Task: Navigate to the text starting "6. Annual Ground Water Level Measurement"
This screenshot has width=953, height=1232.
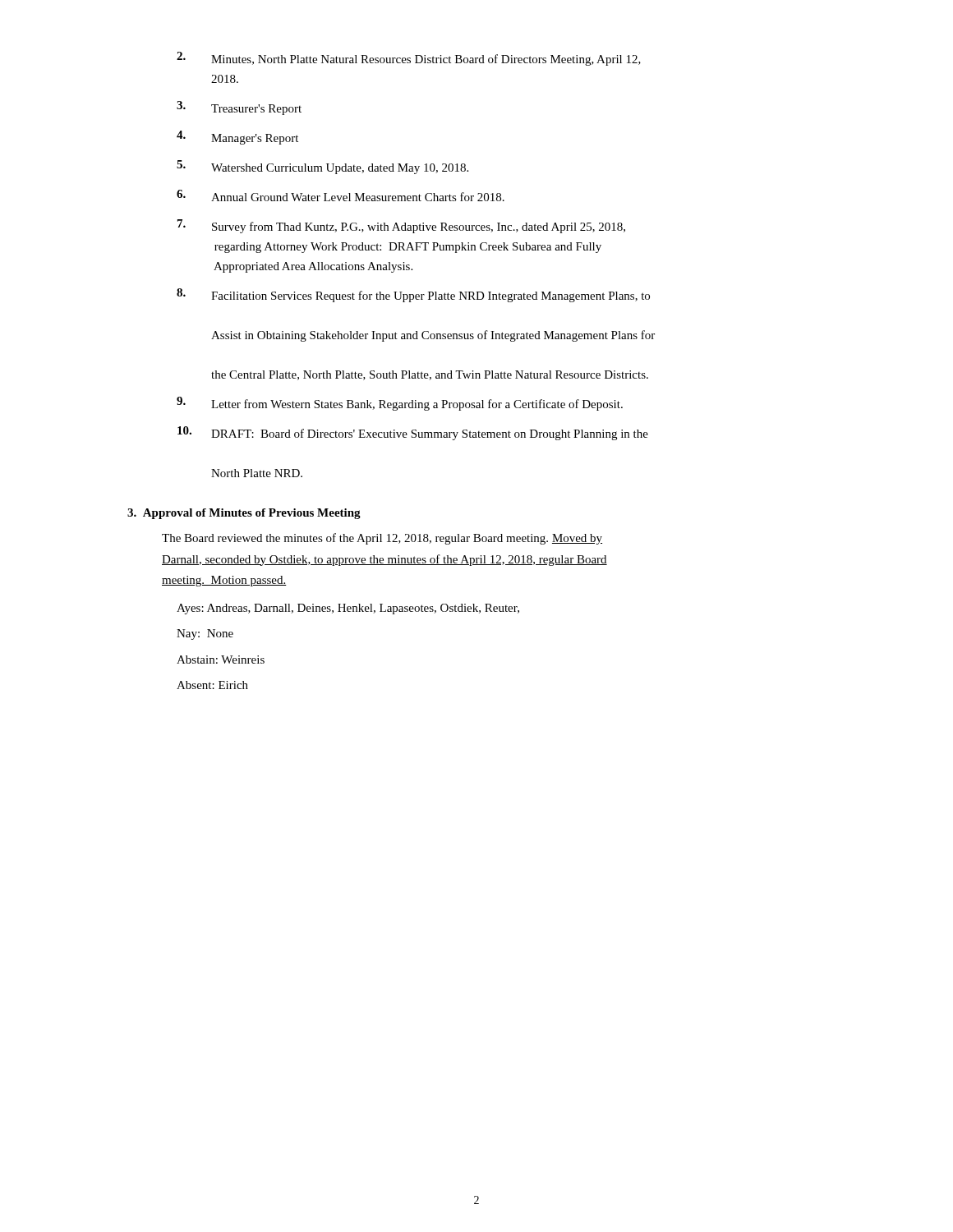Action: (341, 195)
